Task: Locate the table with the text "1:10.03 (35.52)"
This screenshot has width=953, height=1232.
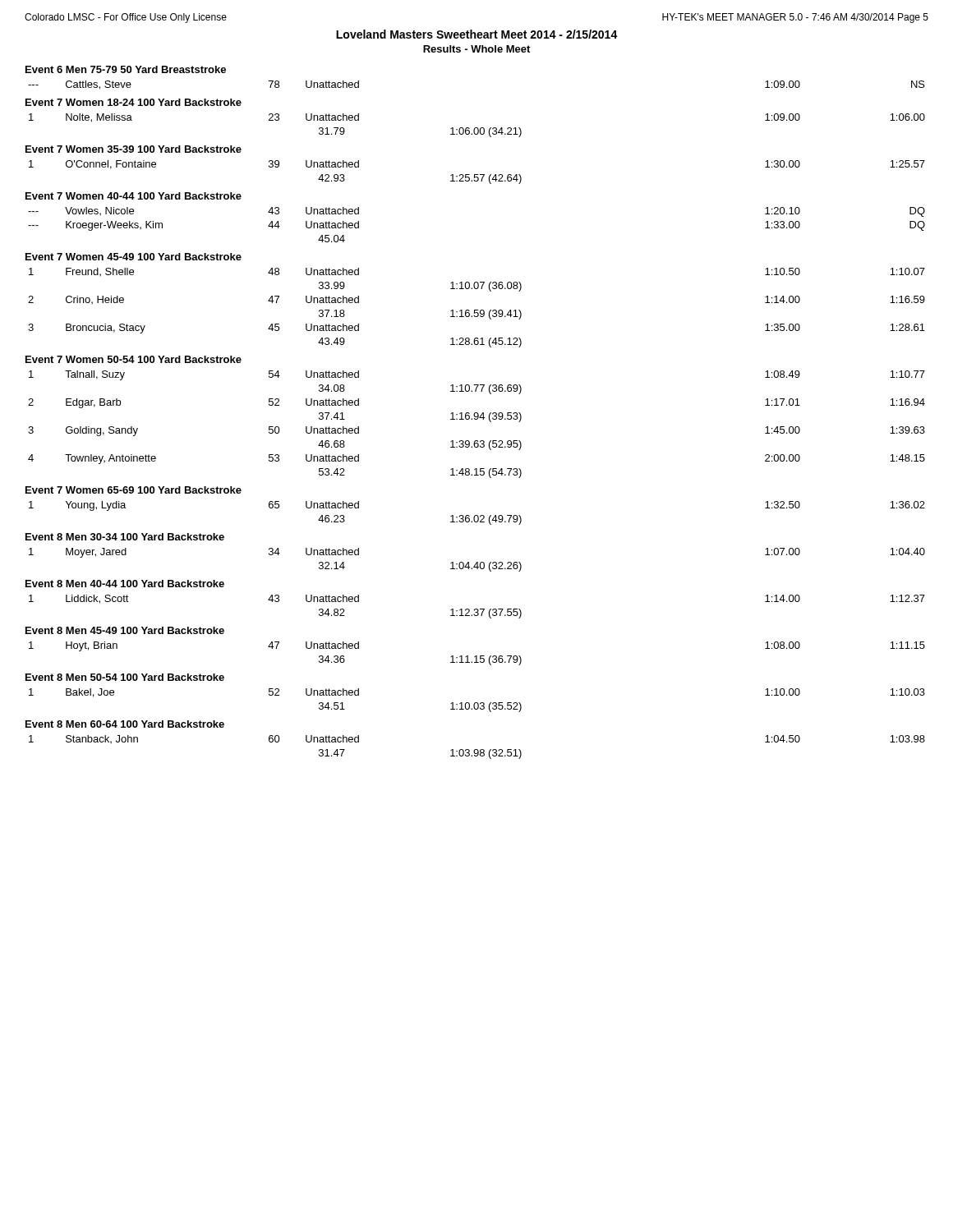Action: tap(476, 699)
